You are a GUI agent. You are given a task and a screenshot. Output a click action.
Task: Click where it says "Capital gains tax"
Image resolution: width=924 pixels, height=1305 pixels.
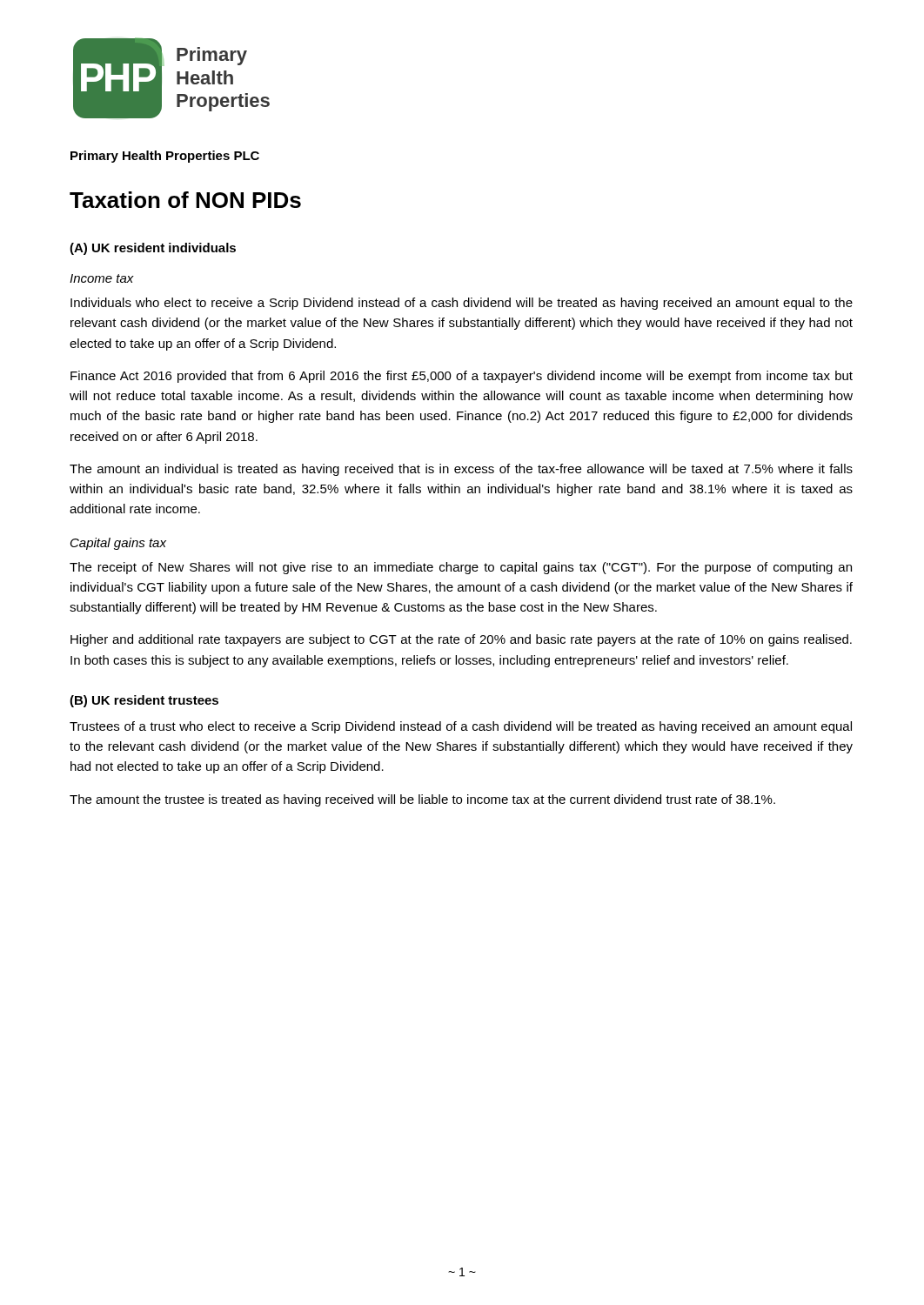[x=118, y=542]
